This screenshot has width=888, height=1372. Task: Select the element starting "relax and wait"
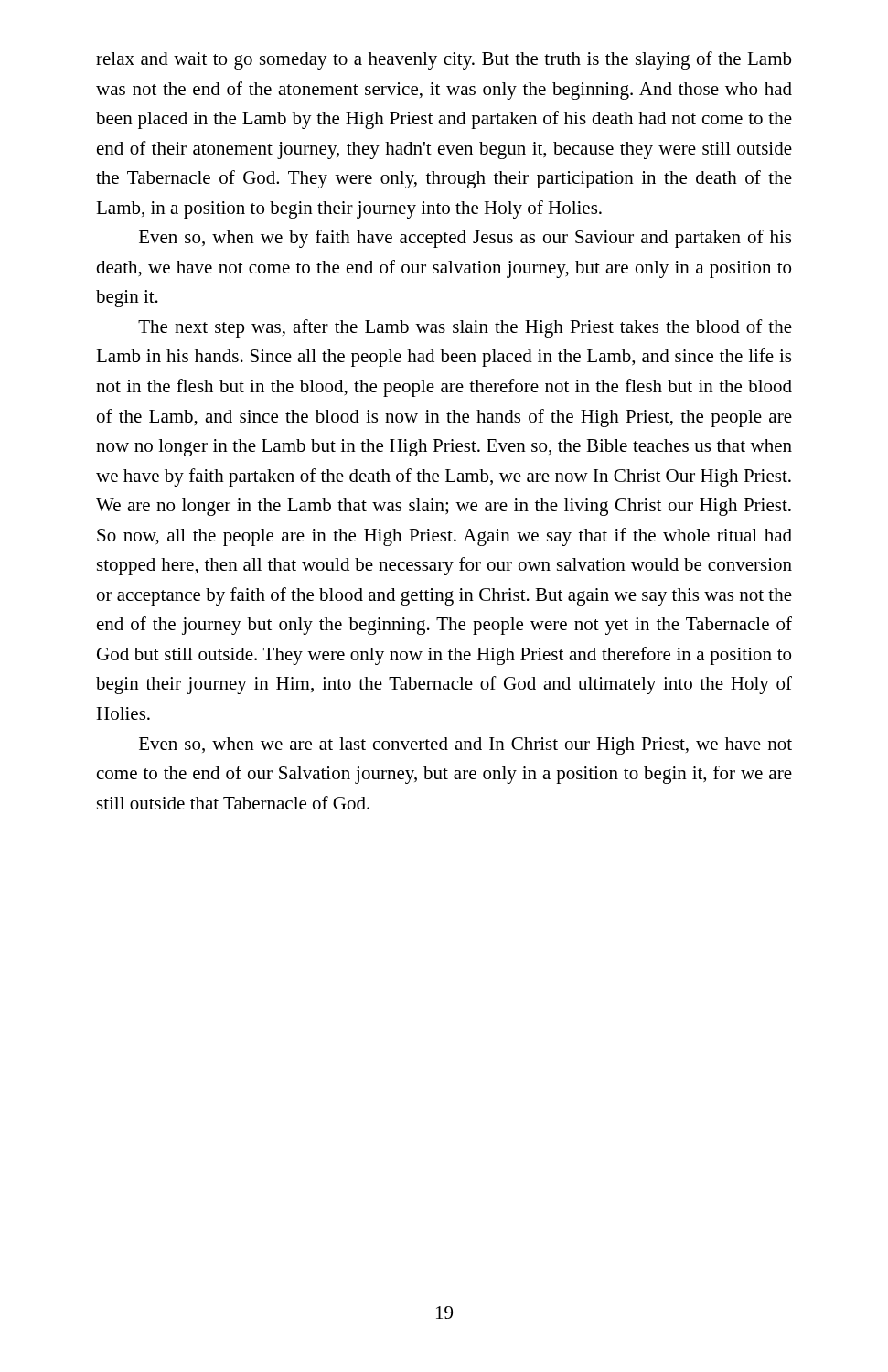(444, 431)
